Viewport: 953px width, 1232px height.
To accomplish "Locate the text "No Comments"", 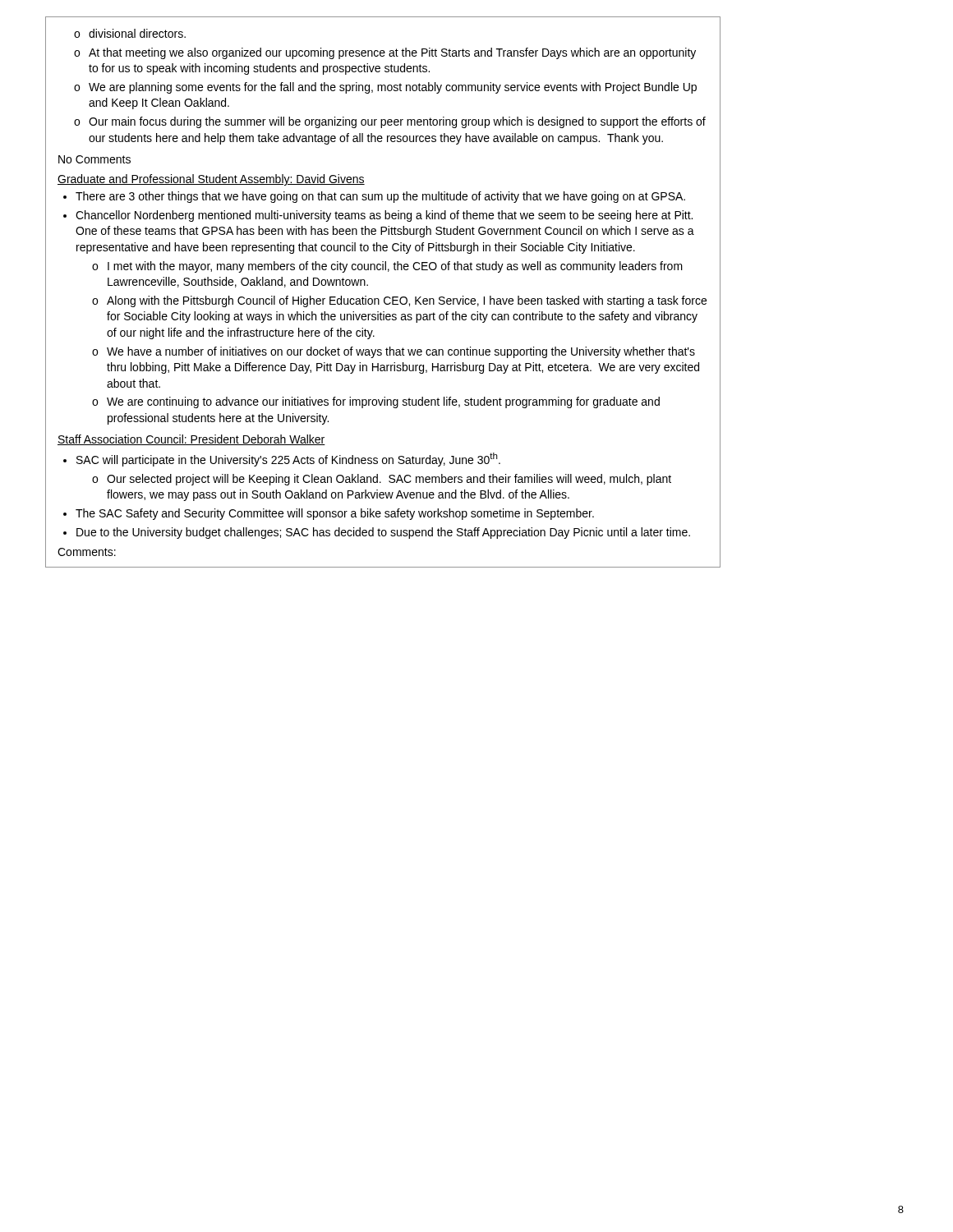I will click(94, 159).
